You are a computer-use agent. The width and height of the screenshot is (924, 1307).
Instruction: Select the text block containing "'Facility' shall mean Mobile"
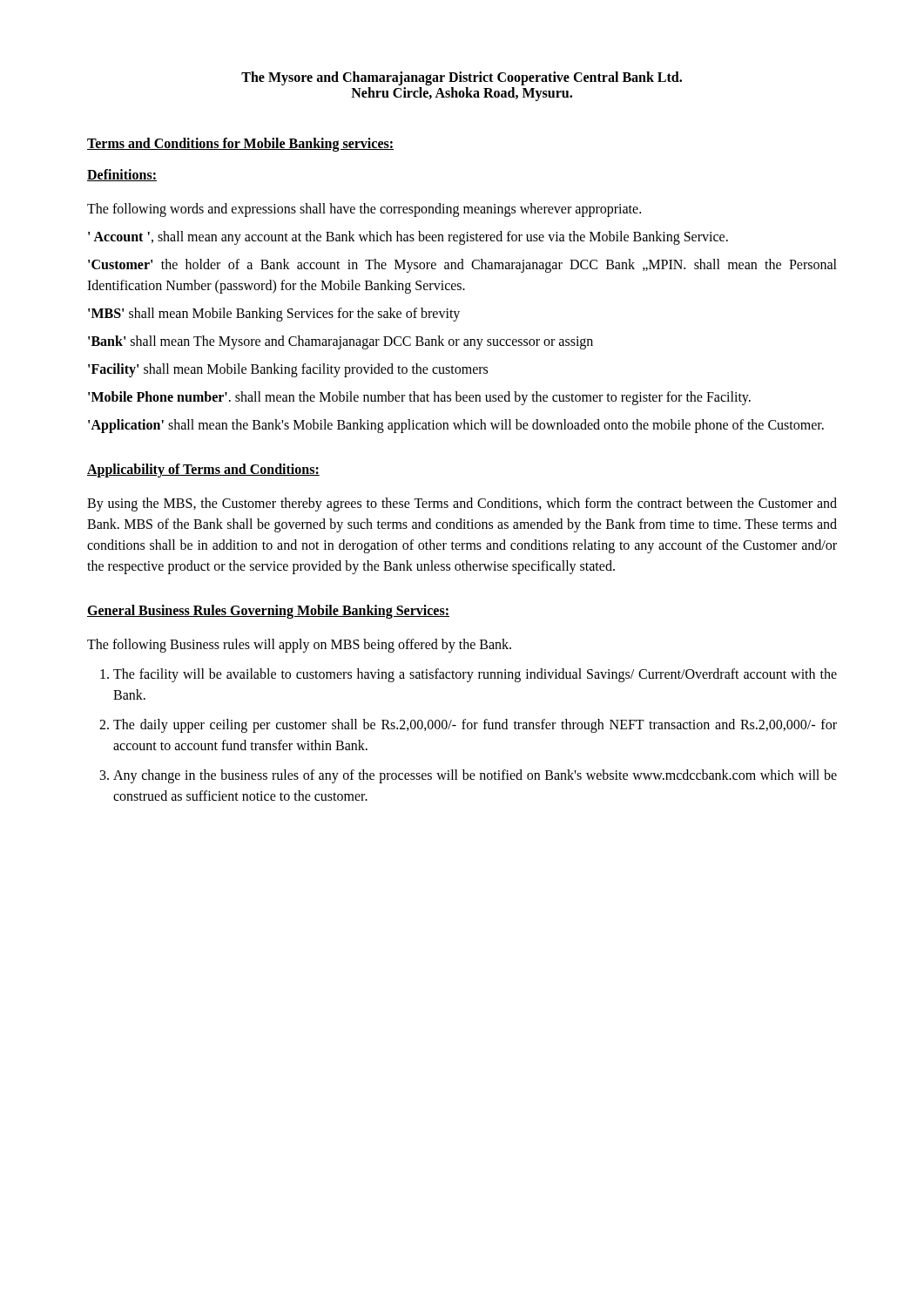pos(462,369)
